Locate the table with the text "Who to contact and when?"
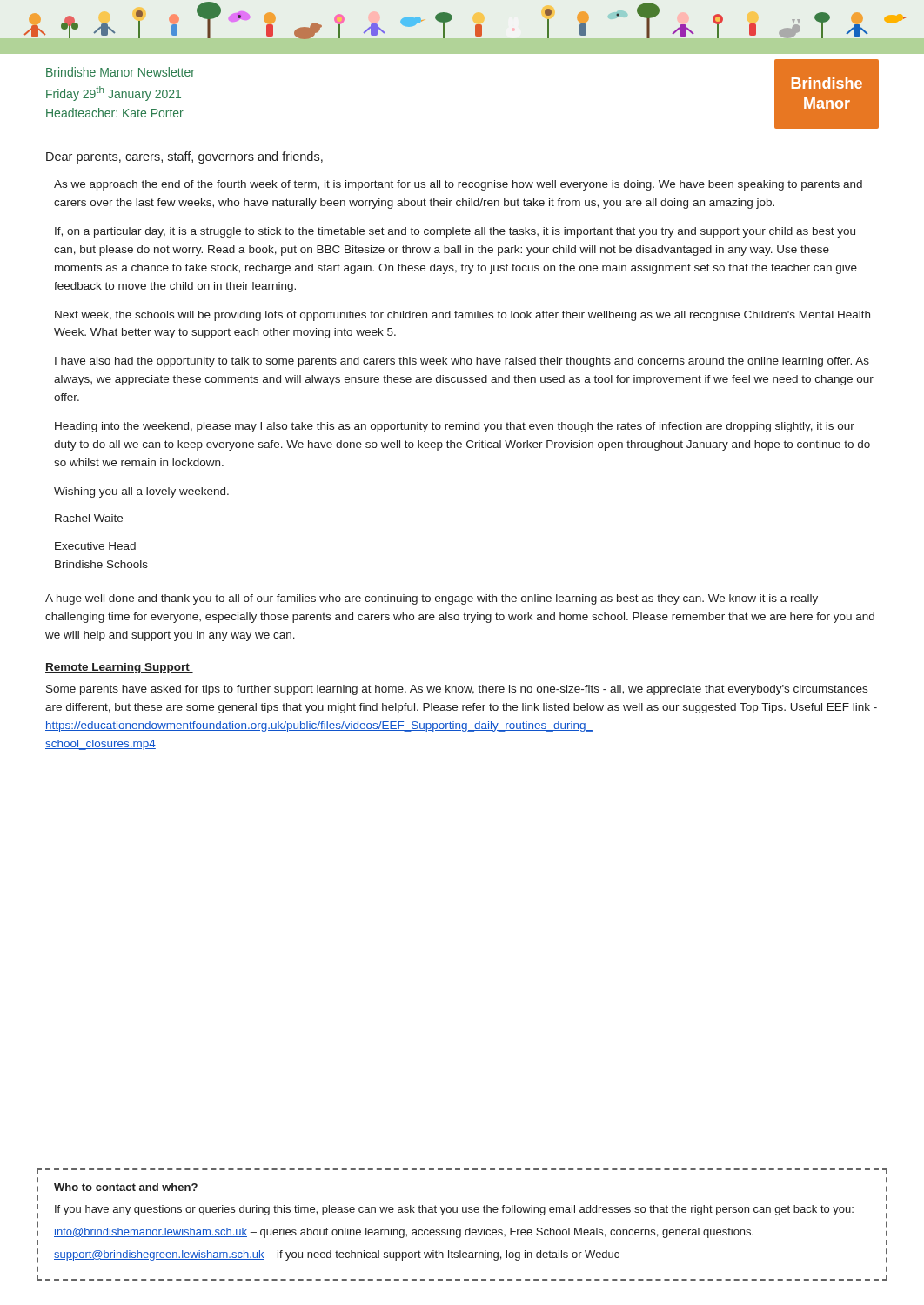 [x=462, y=1225]
